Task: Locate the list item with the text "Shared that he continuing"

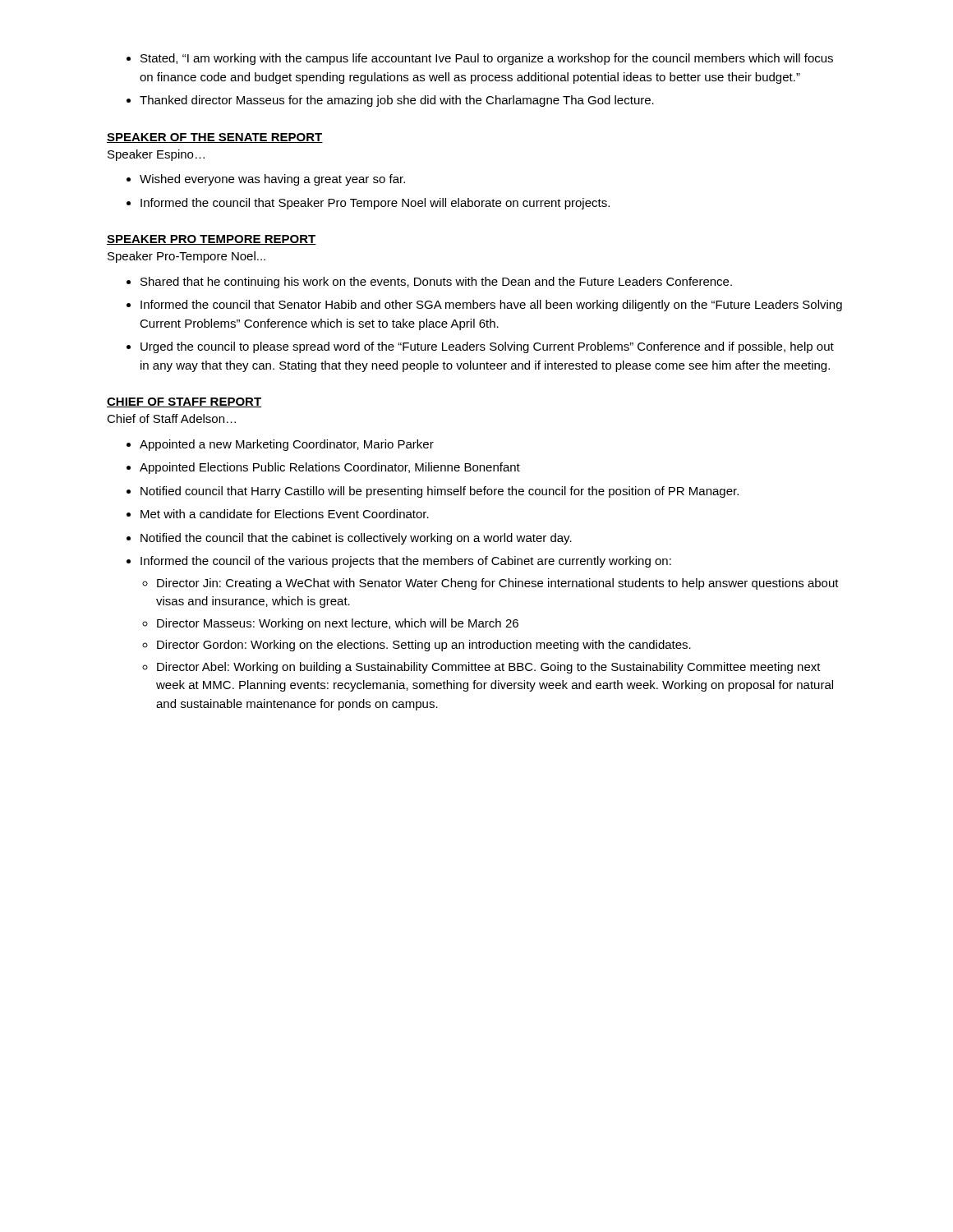Action: 493,282
